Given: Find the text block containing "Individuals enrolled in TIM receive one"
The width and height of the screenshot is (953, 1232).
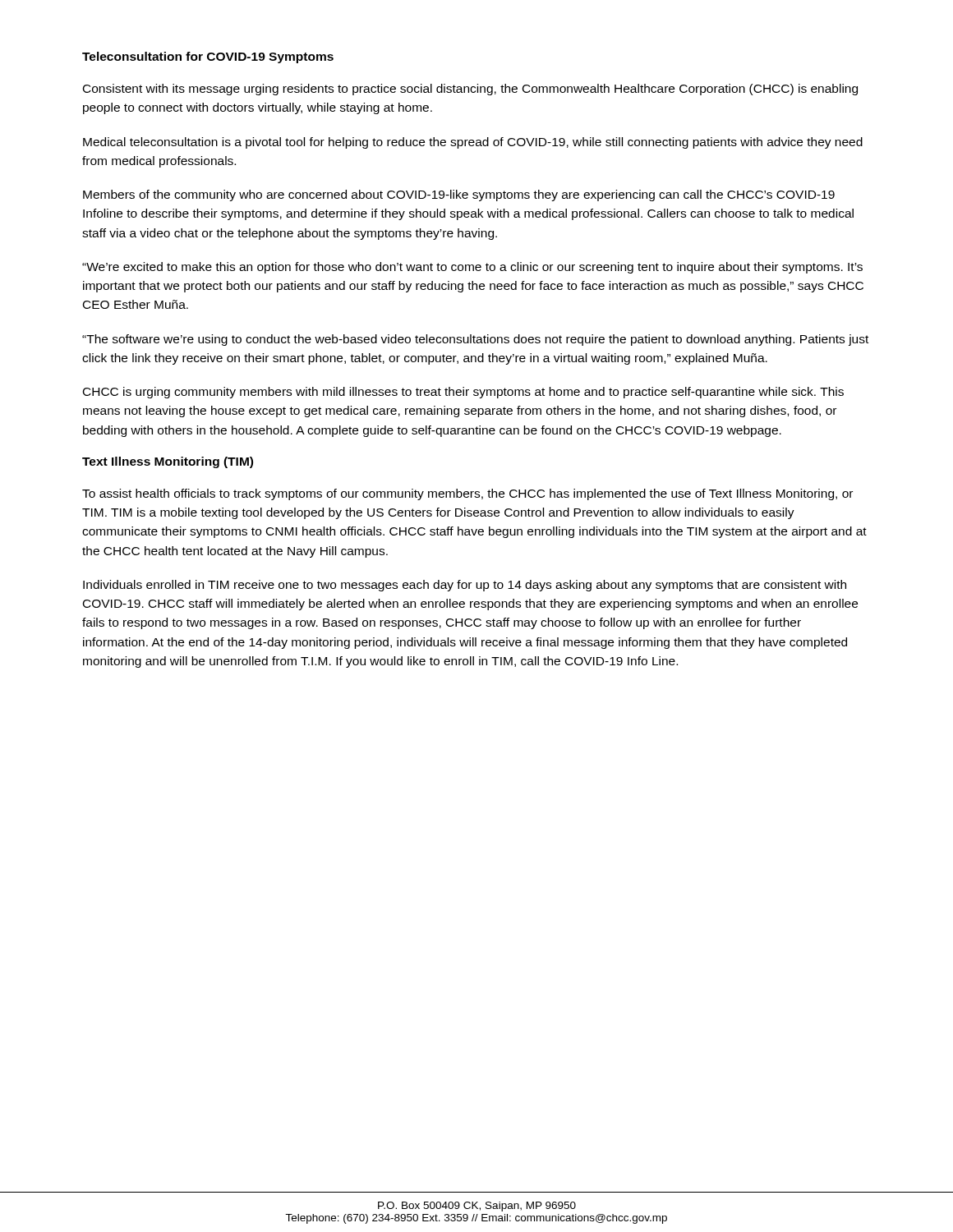Looking at the screenshot, I should (470, 622).
